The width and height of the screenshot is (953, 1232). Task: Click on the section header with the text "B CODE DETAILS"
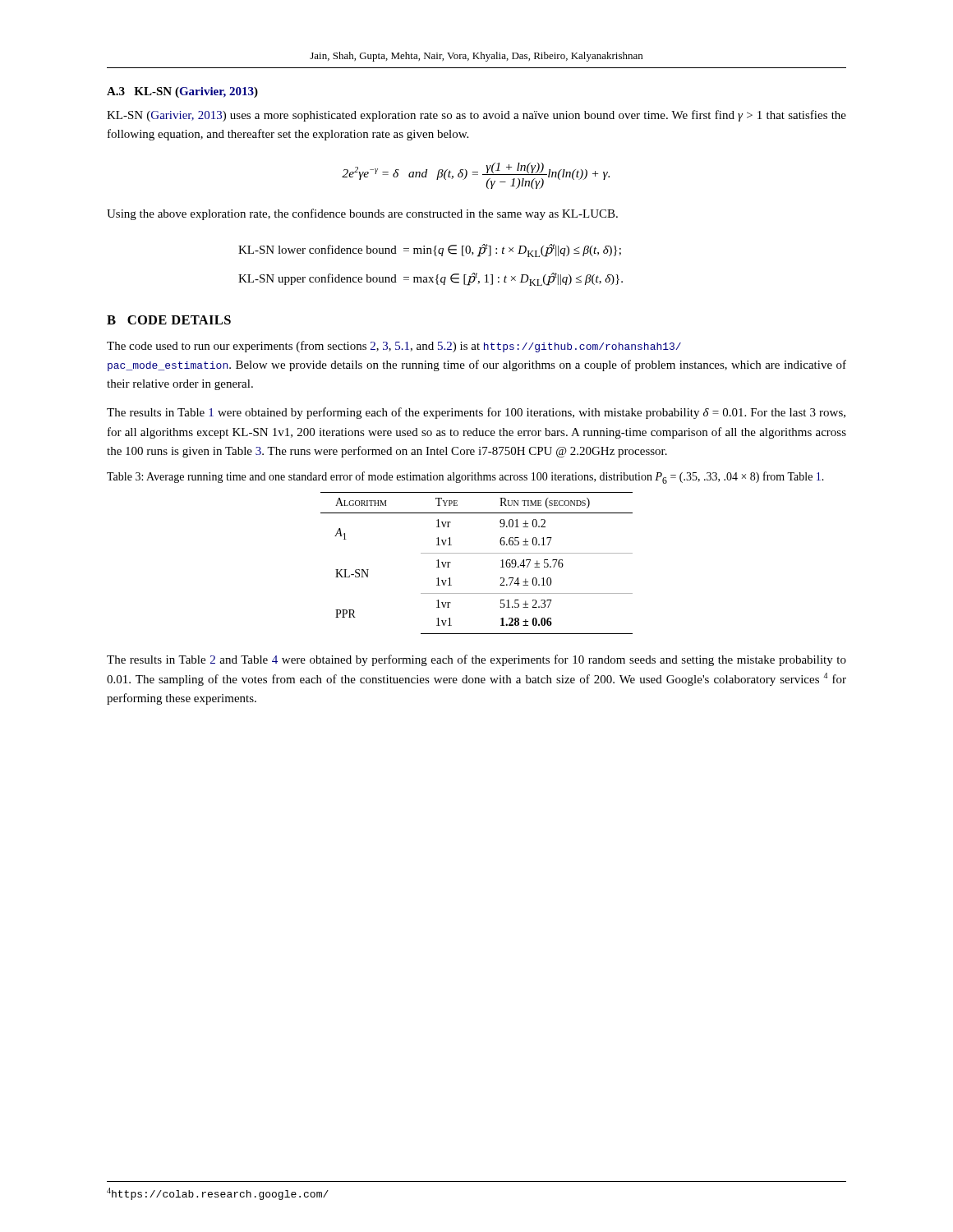(169, 320)
